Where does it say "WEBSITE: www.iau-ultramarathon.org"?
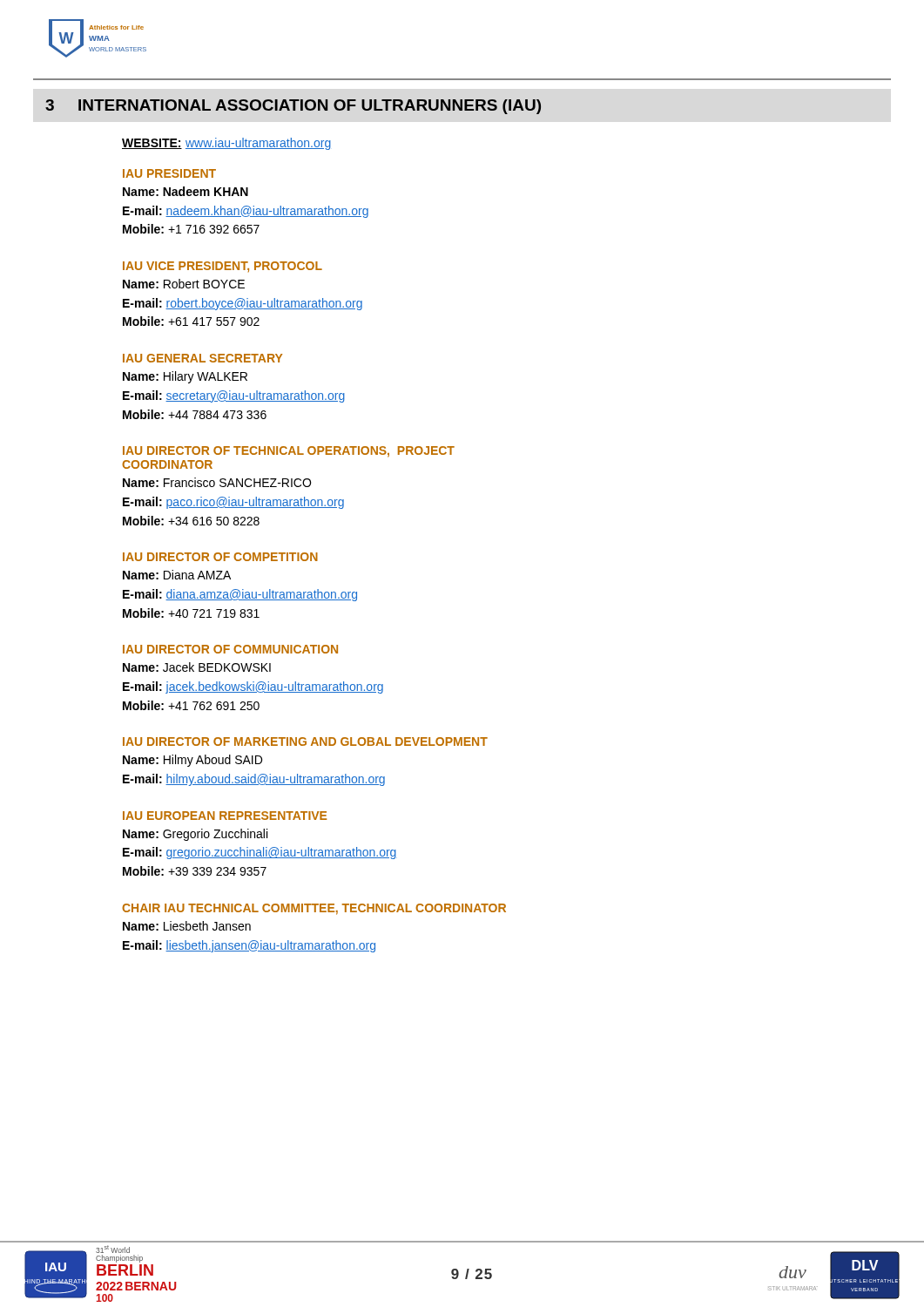Viewport: 924px width, 1307px height. 227,142
